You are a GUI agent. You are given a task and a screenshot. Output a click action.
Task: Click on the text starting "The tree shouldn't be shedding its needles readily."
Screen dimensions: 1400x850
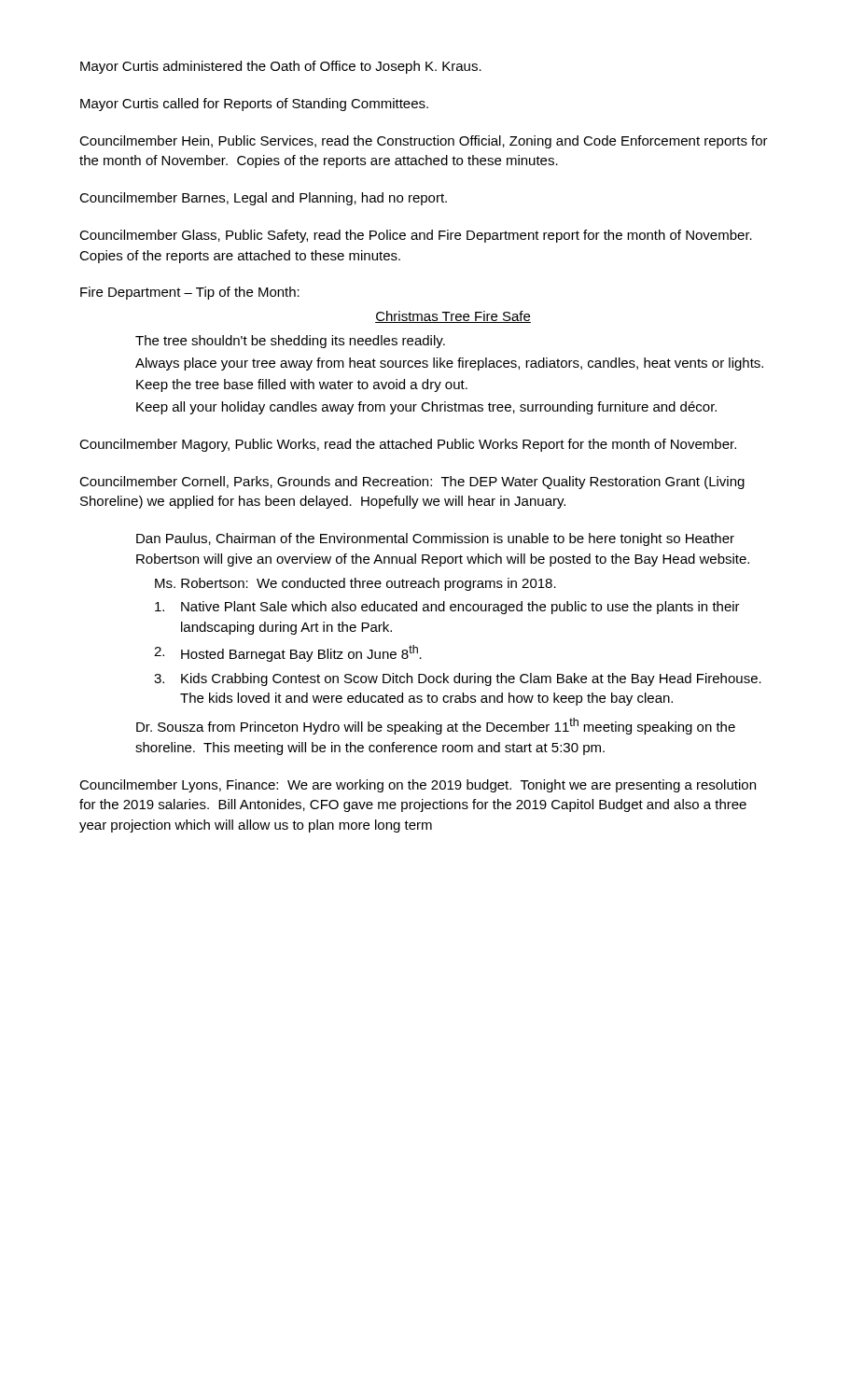tap(291, 340)
